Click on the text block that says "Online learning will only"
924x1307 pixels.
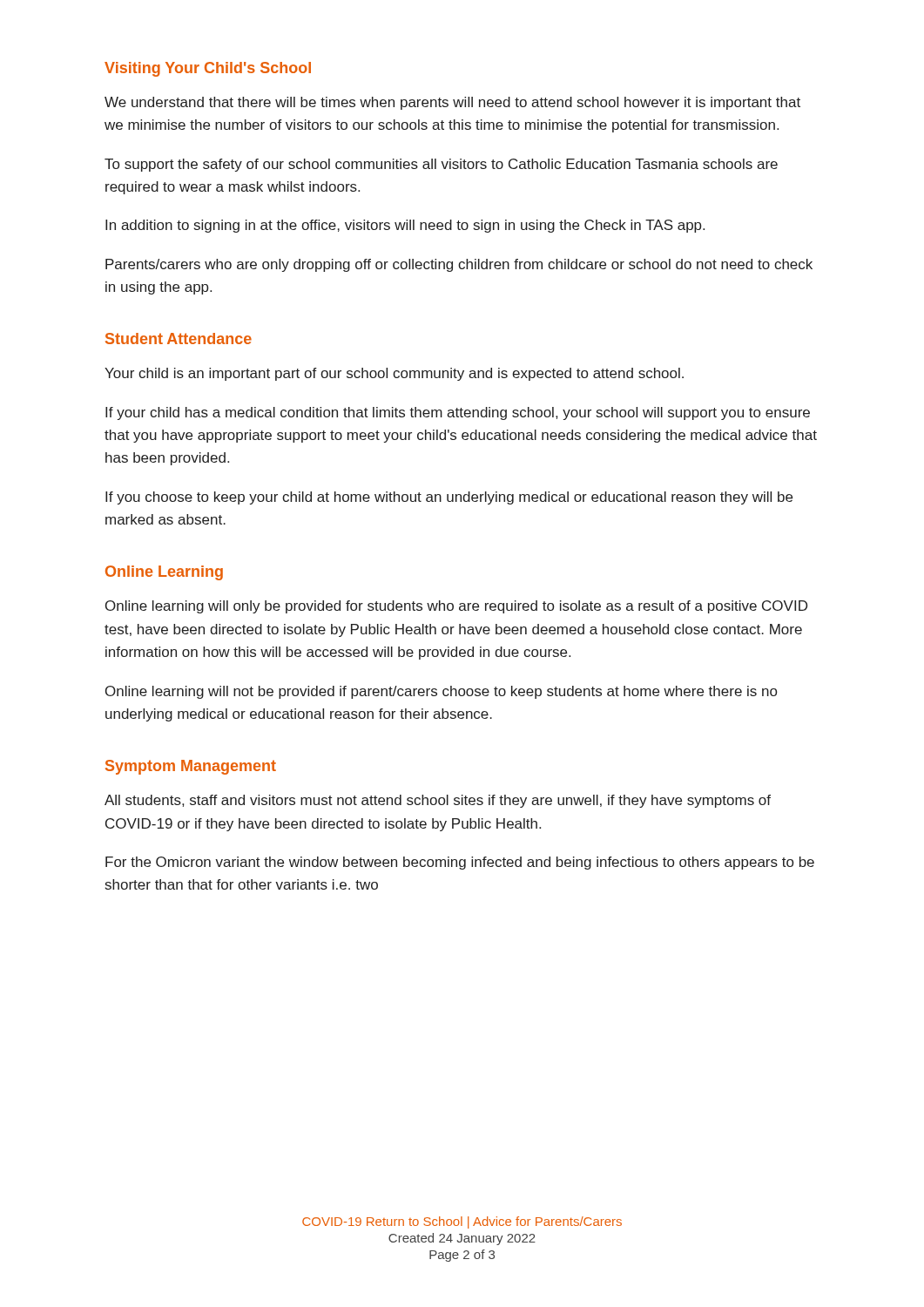tap(456, 629)
